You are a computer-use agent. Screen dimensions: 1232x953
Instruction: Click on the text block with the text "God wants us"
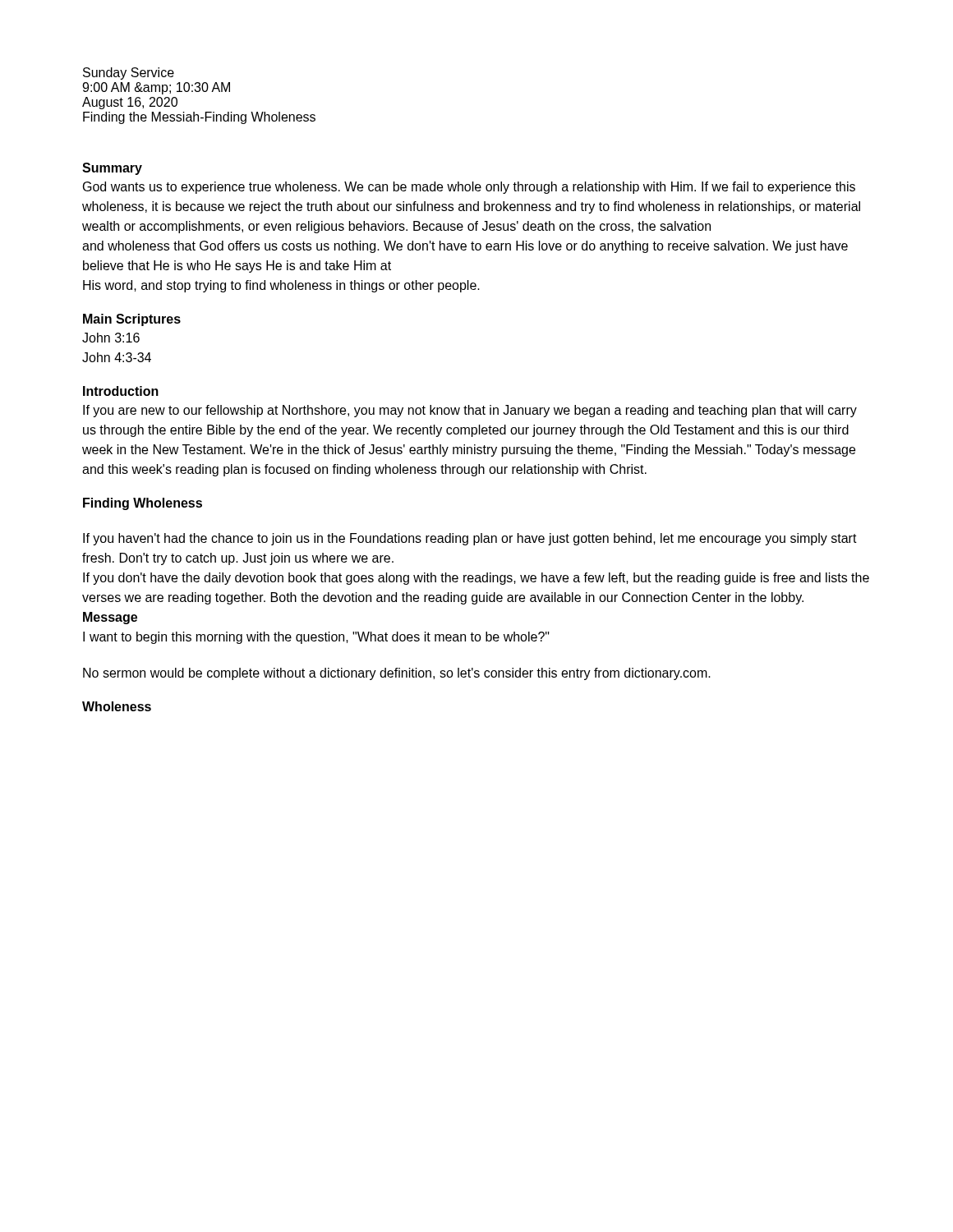coord(472,236)
